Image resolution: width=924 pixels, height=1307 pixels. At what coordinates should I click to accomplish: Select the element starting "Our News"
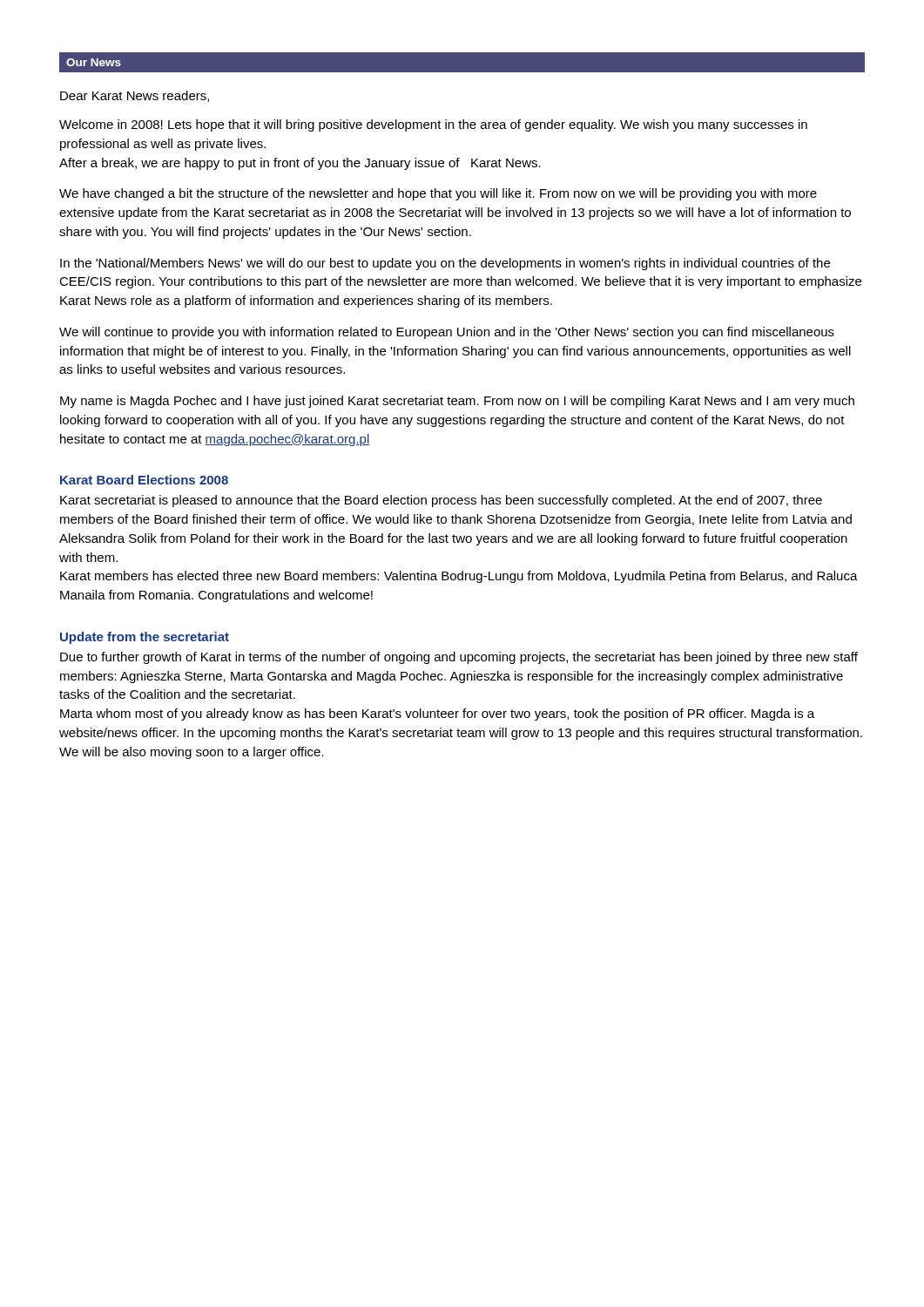(x=462, y=62)
